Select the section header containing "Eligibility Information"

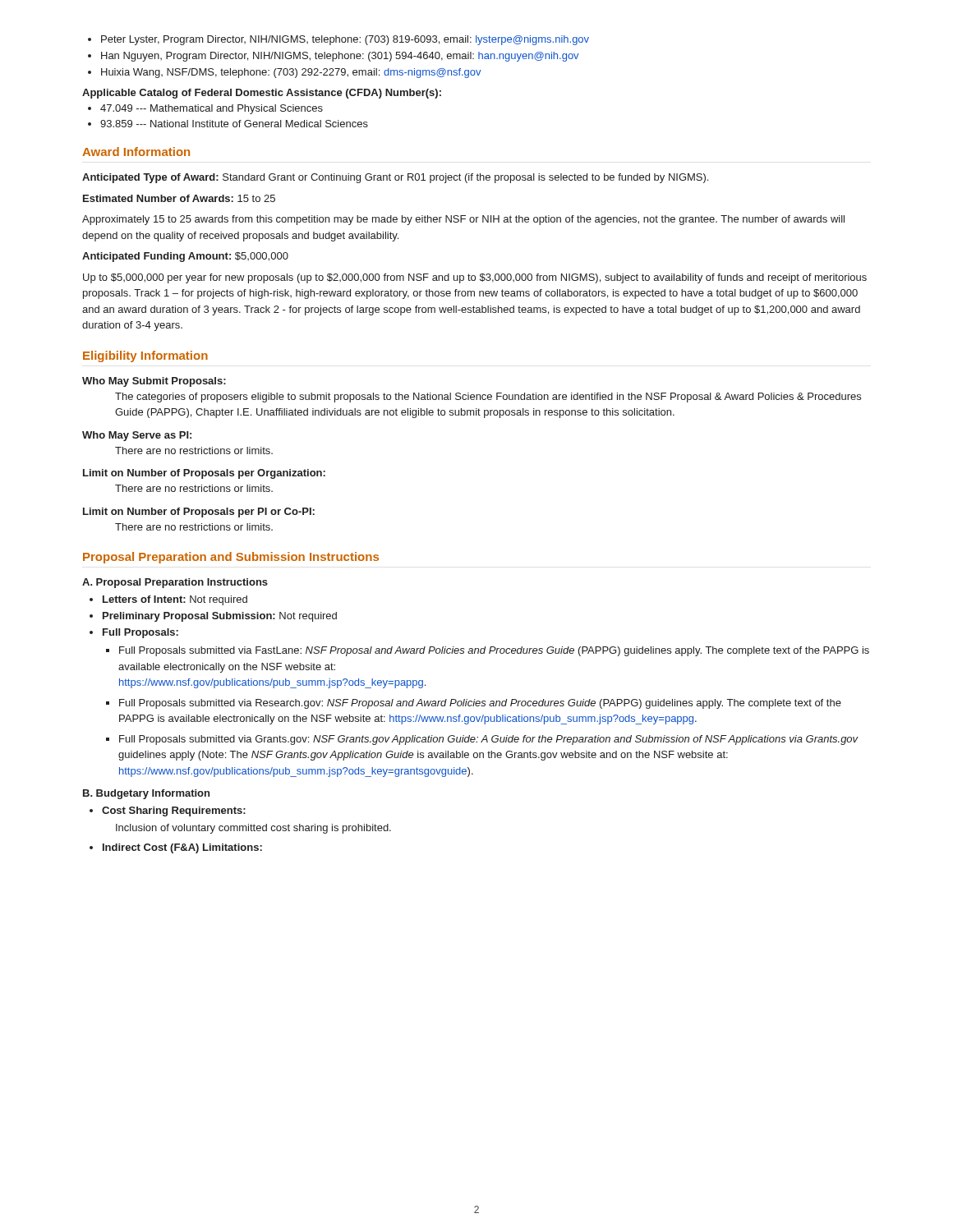pyautogui.click(x=145, y=355)
